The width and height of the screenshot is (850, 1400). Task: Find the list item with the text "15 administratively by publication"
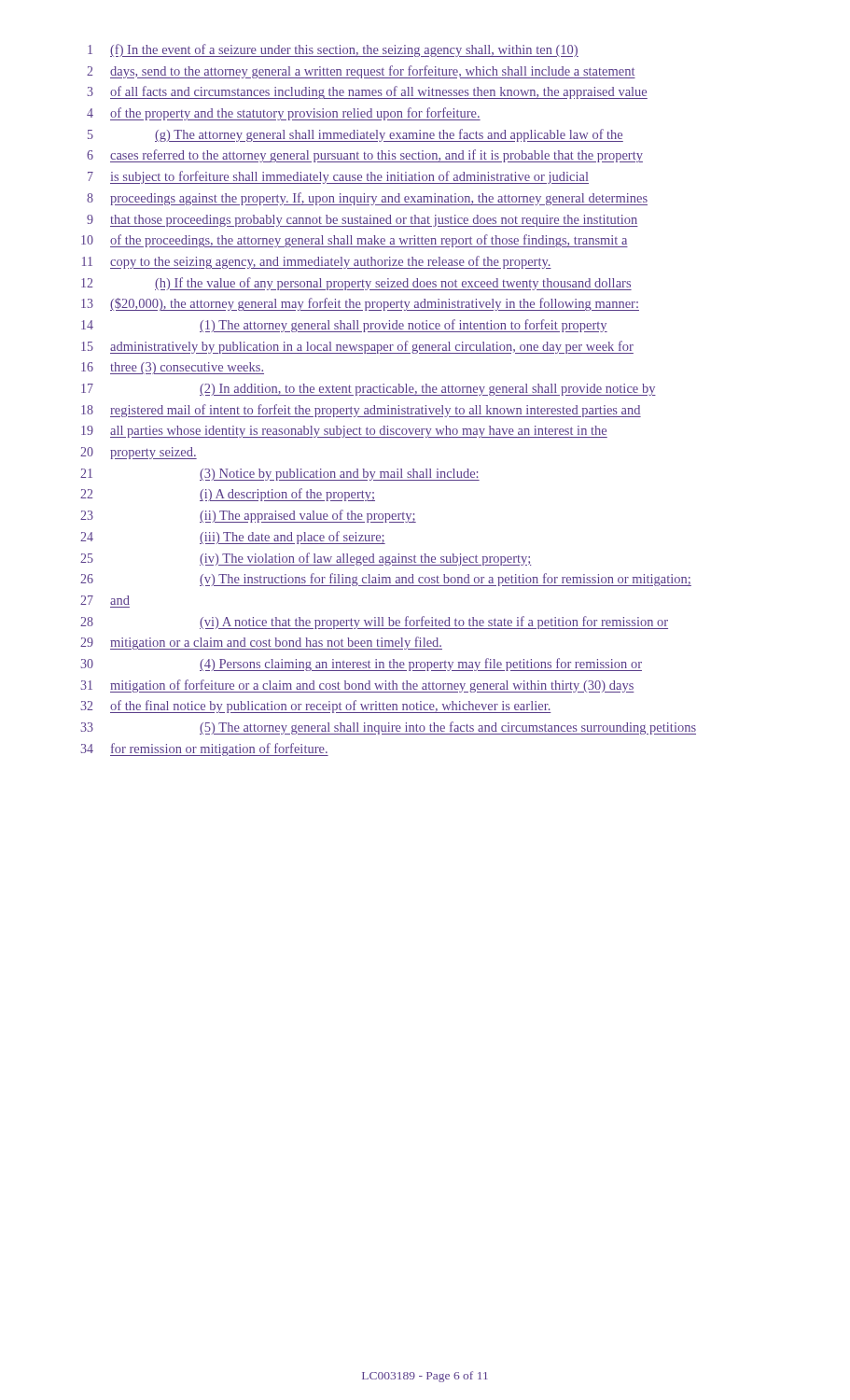(x=425, y=346)
